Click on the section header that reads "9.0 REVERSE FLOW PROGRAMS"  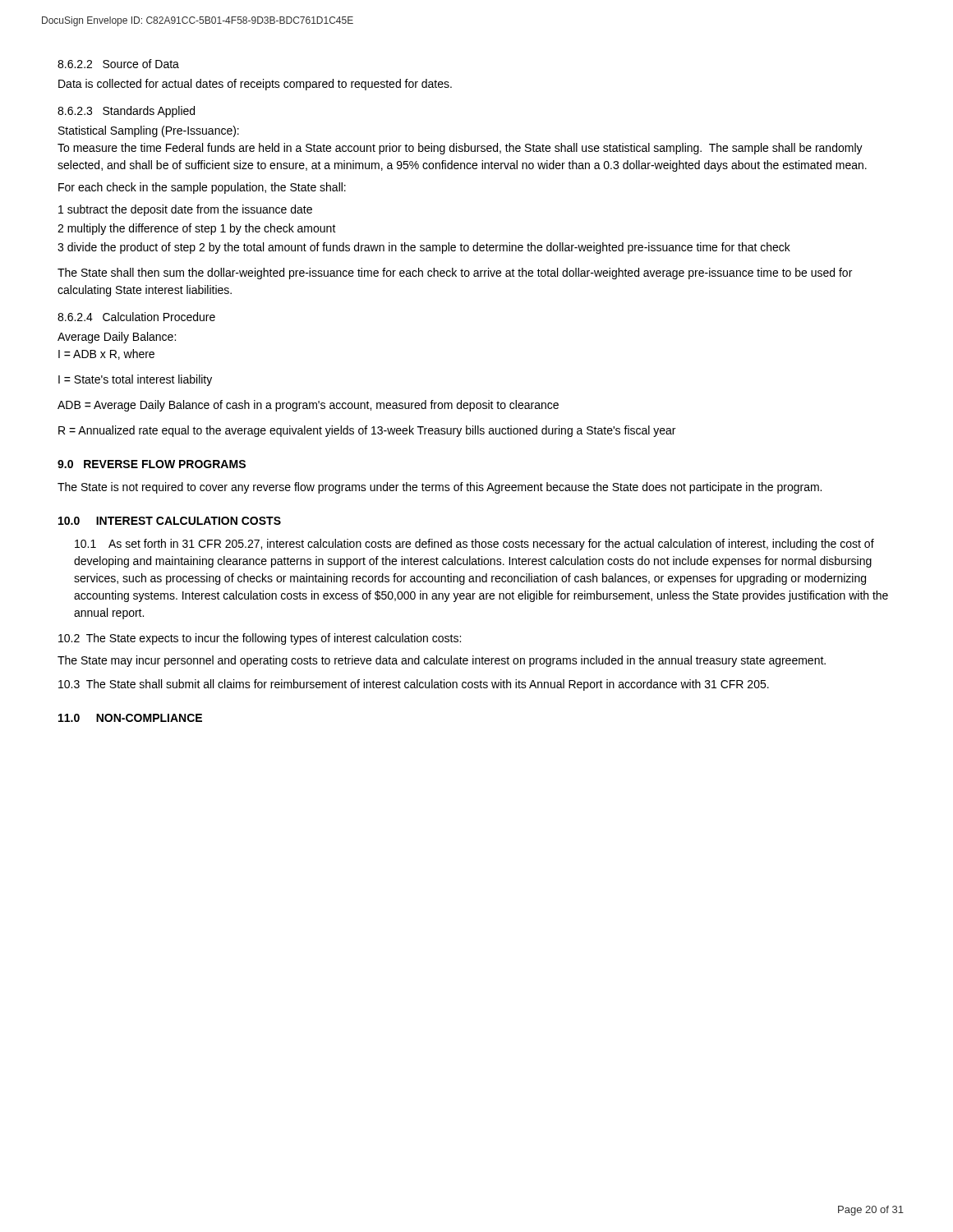pyautogui.click(x=152, y=464)
